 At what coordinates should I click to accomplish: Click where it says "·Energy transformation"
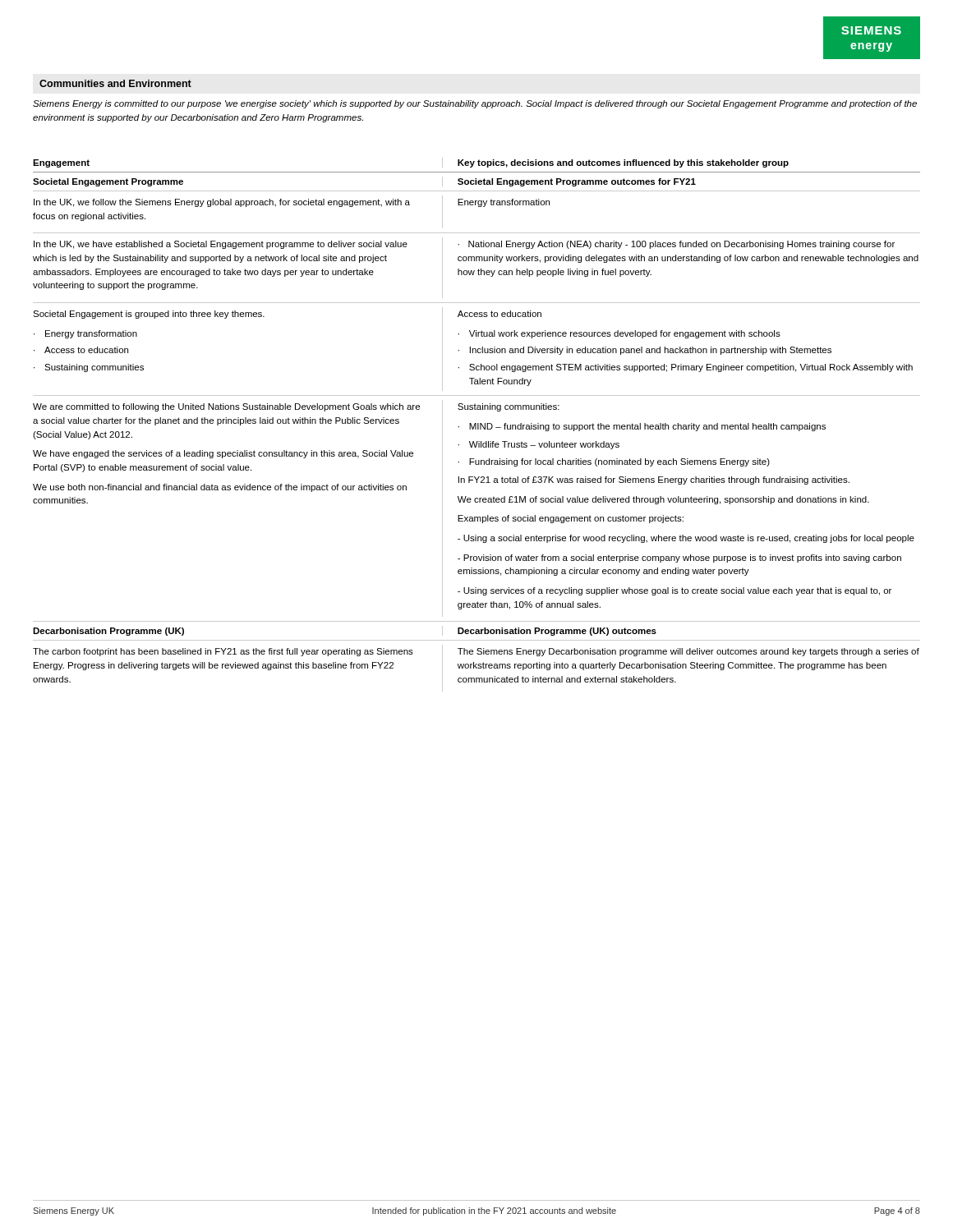point(85,333)
